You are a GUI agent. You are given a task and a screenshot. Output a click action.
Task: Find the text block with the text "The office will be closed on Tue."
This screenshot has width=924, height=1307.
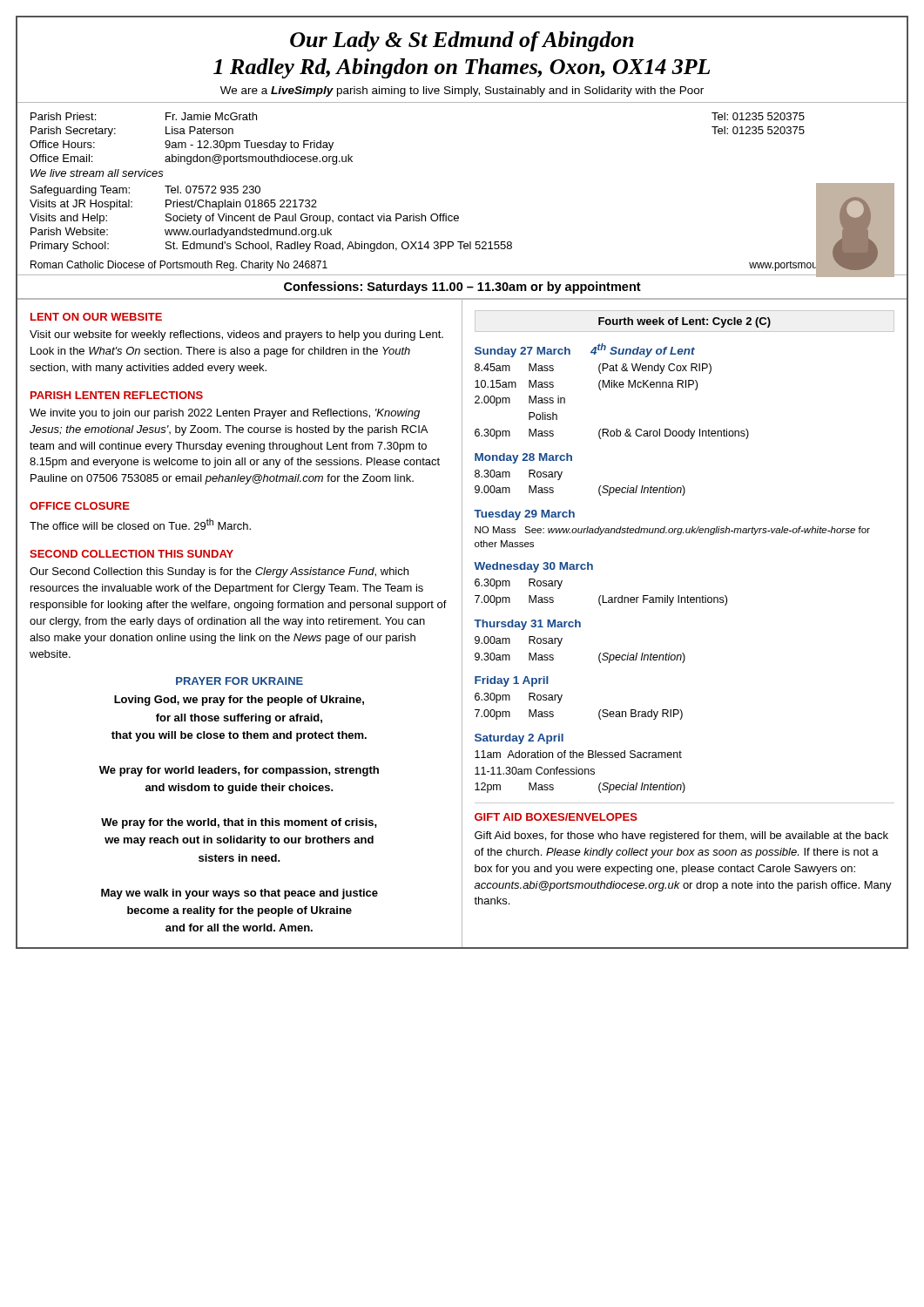(x=141, y=525)
